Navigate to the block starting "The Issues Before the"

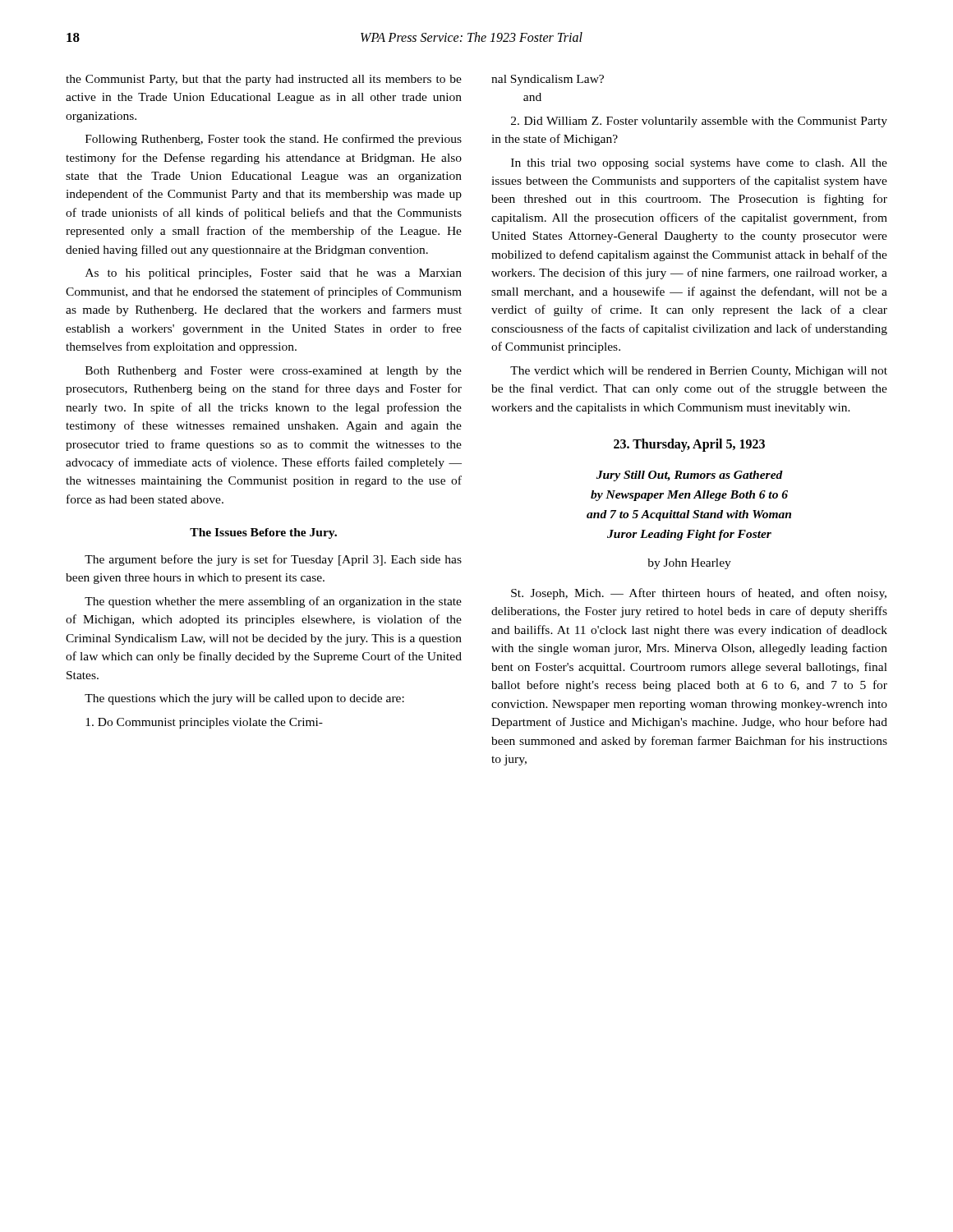[x=264, y=532]
